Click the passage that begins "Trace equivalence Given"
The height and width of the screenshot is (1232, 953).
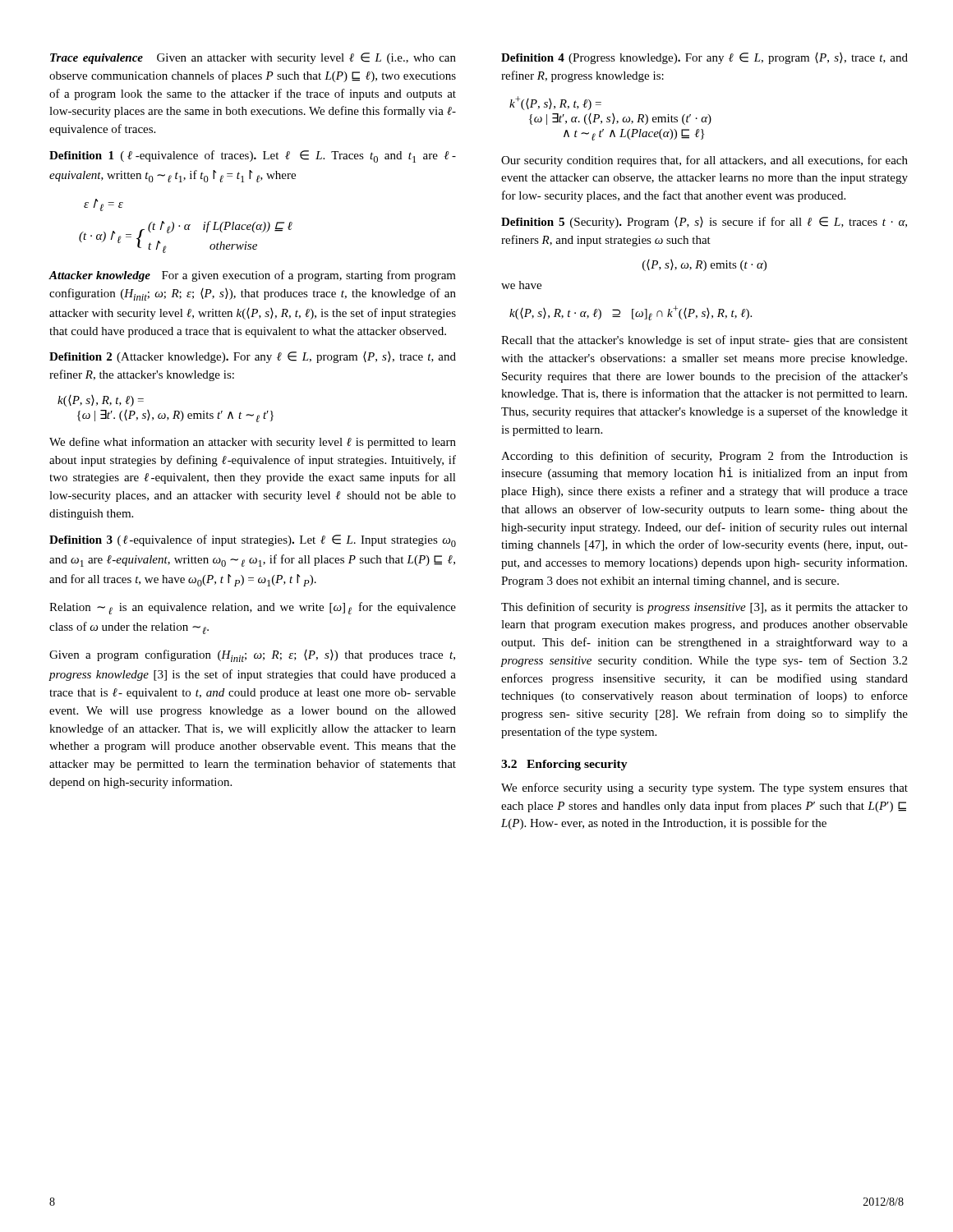(253, 94)
